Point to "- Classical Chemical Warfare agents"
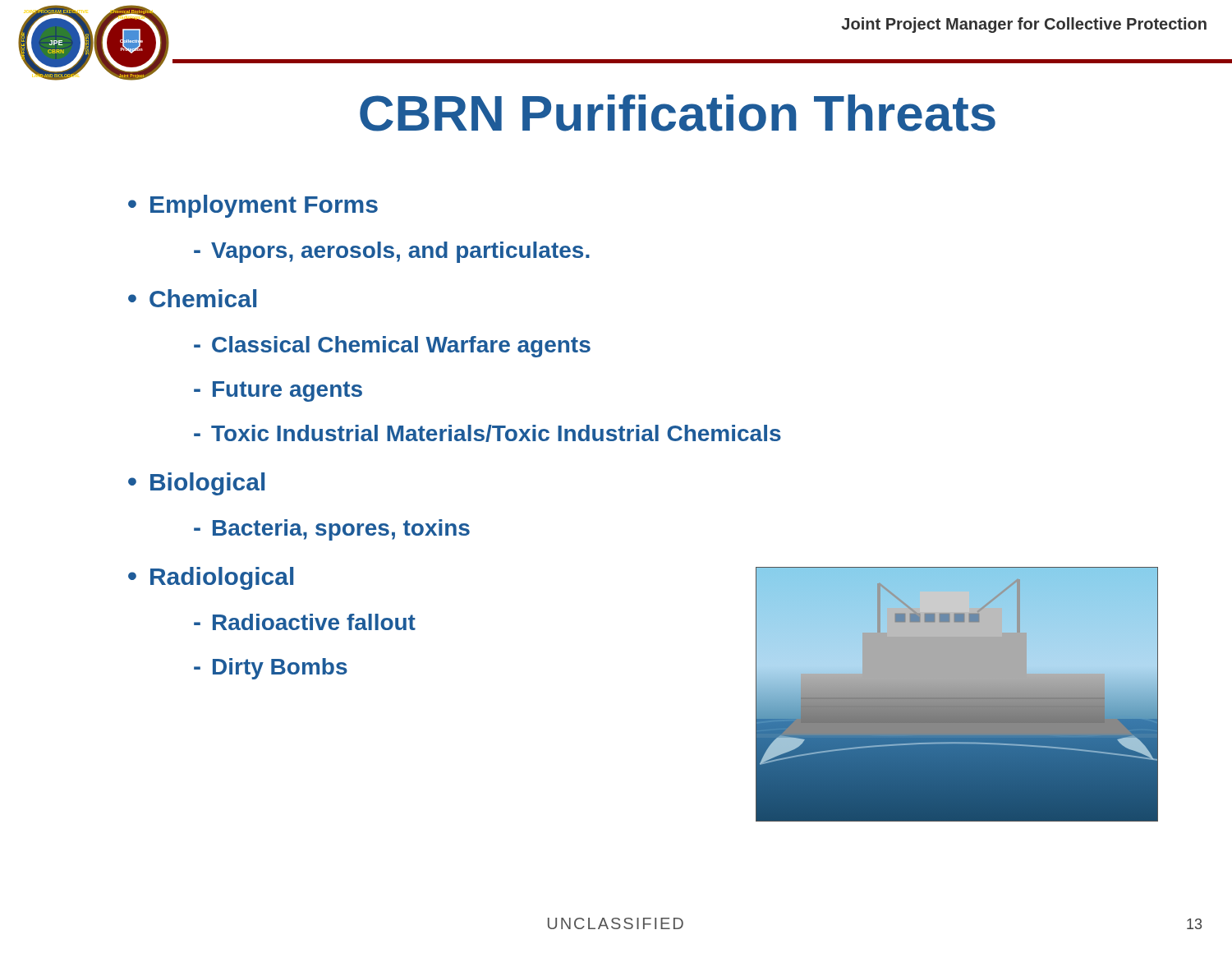Screen dimensions: 953x1232 (392, 344)
